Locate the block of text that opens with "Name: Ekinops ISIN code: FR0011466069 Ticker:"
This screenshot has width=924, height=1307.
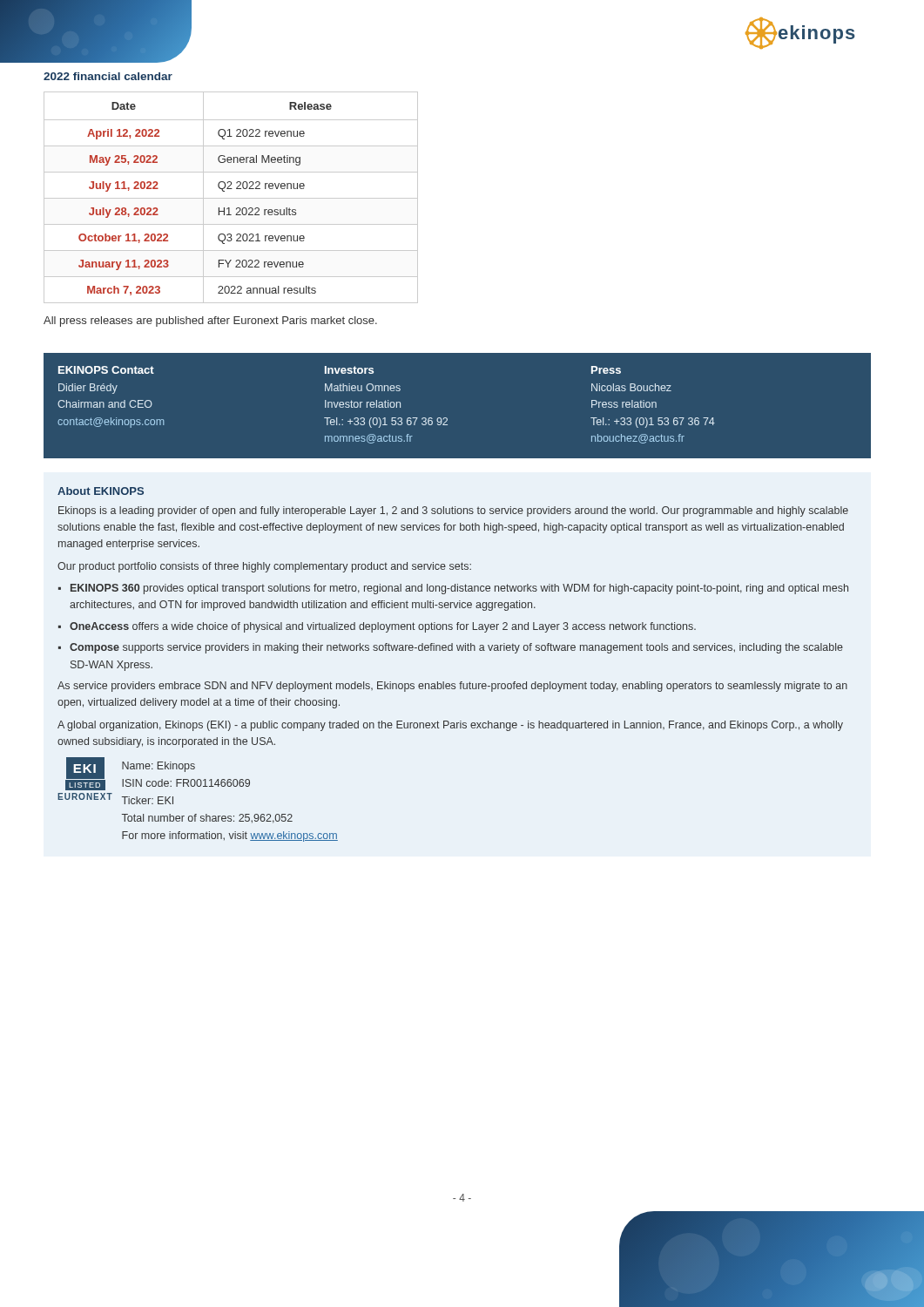tap(158, 767)
